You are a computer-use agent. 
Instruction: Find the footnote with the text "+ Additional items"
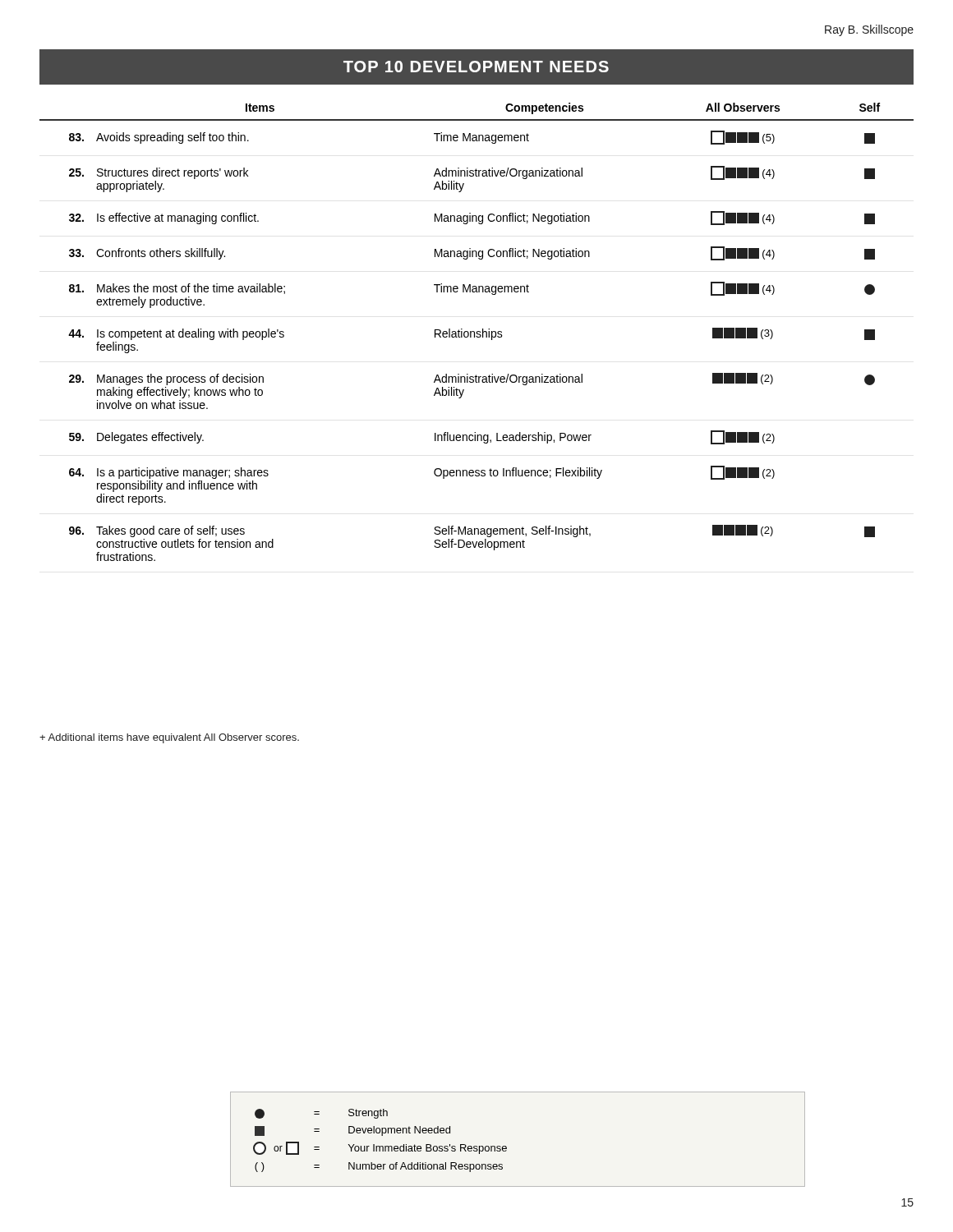point(170,737)
